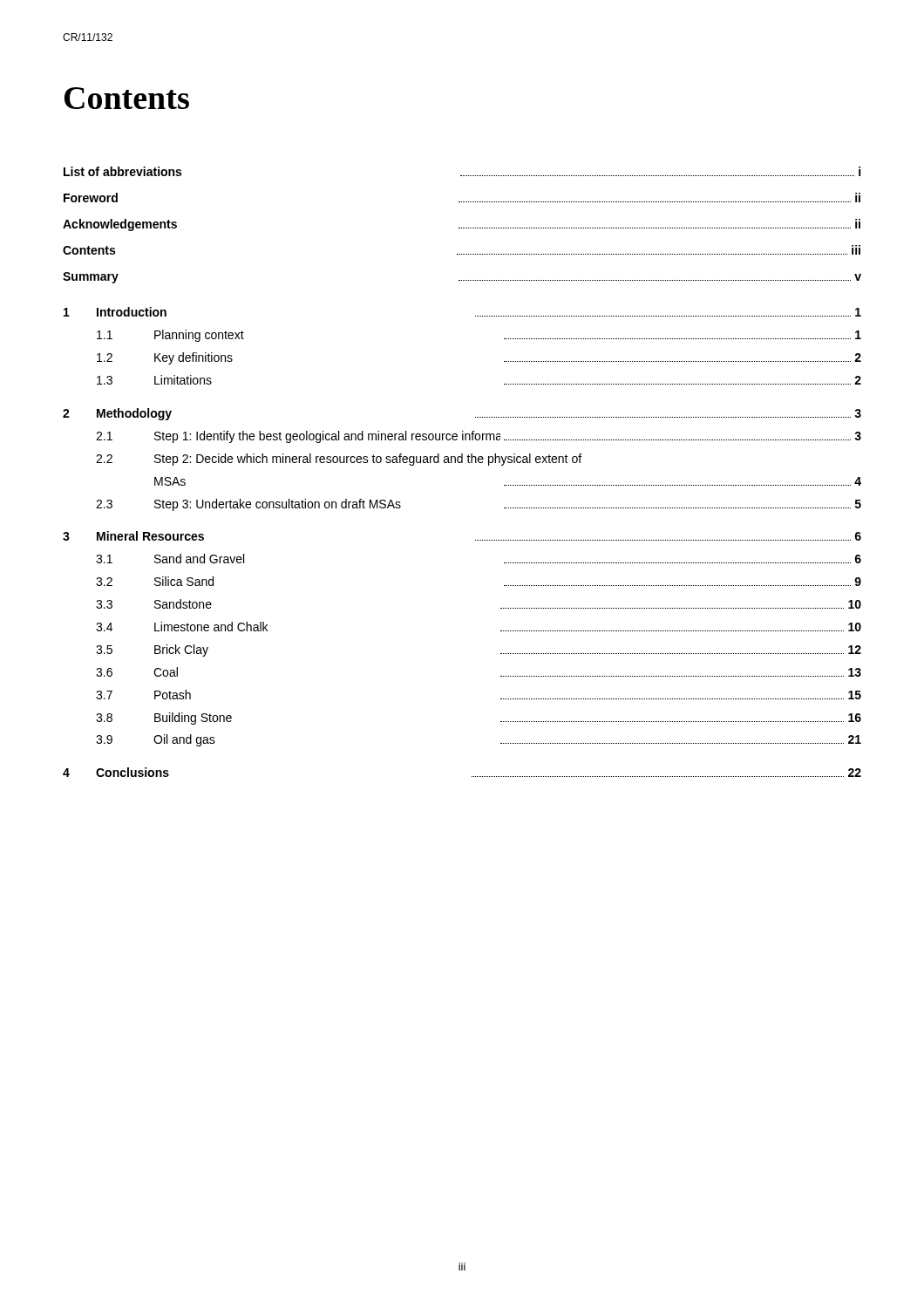Click on the block starting "4 Conclusions 22"

(462, 774)
